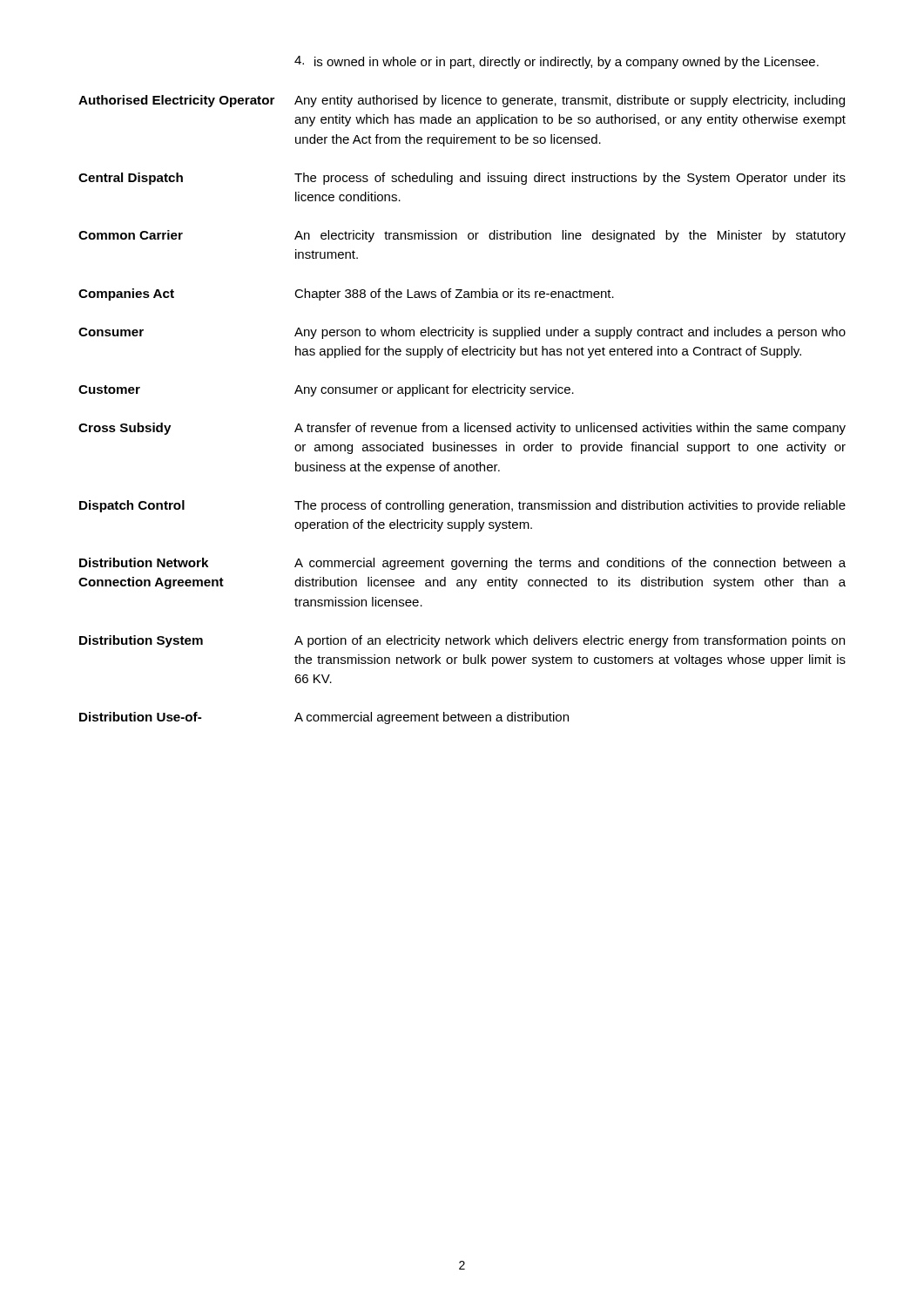This screenshot has width=924, height=1307.
Task: Find the block on this page that starts "Common Carrier An electricity transmission or distribution"
Action: (x=462, y=245)
